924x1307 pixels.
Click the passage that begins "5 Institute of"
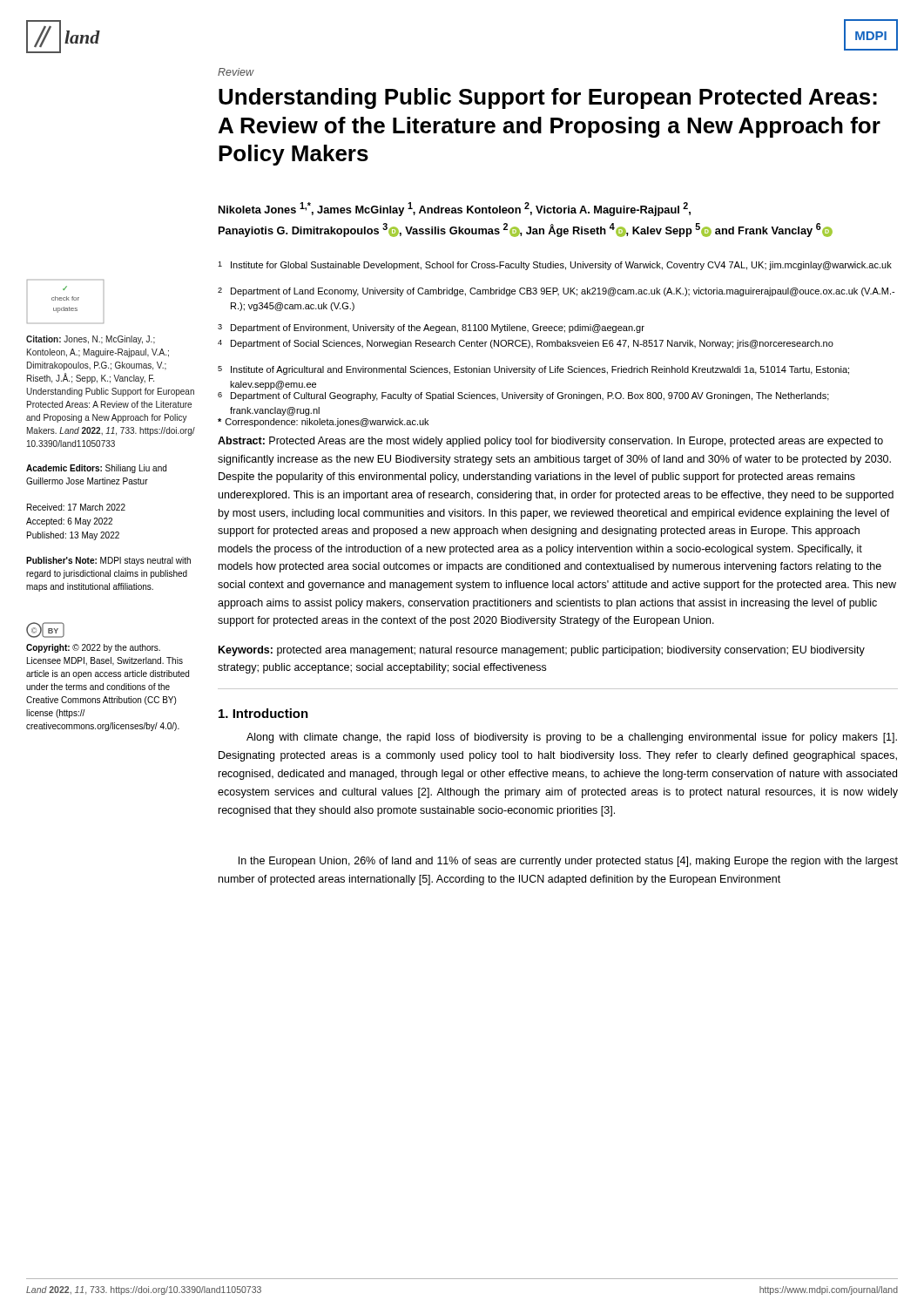pos(558,377)
